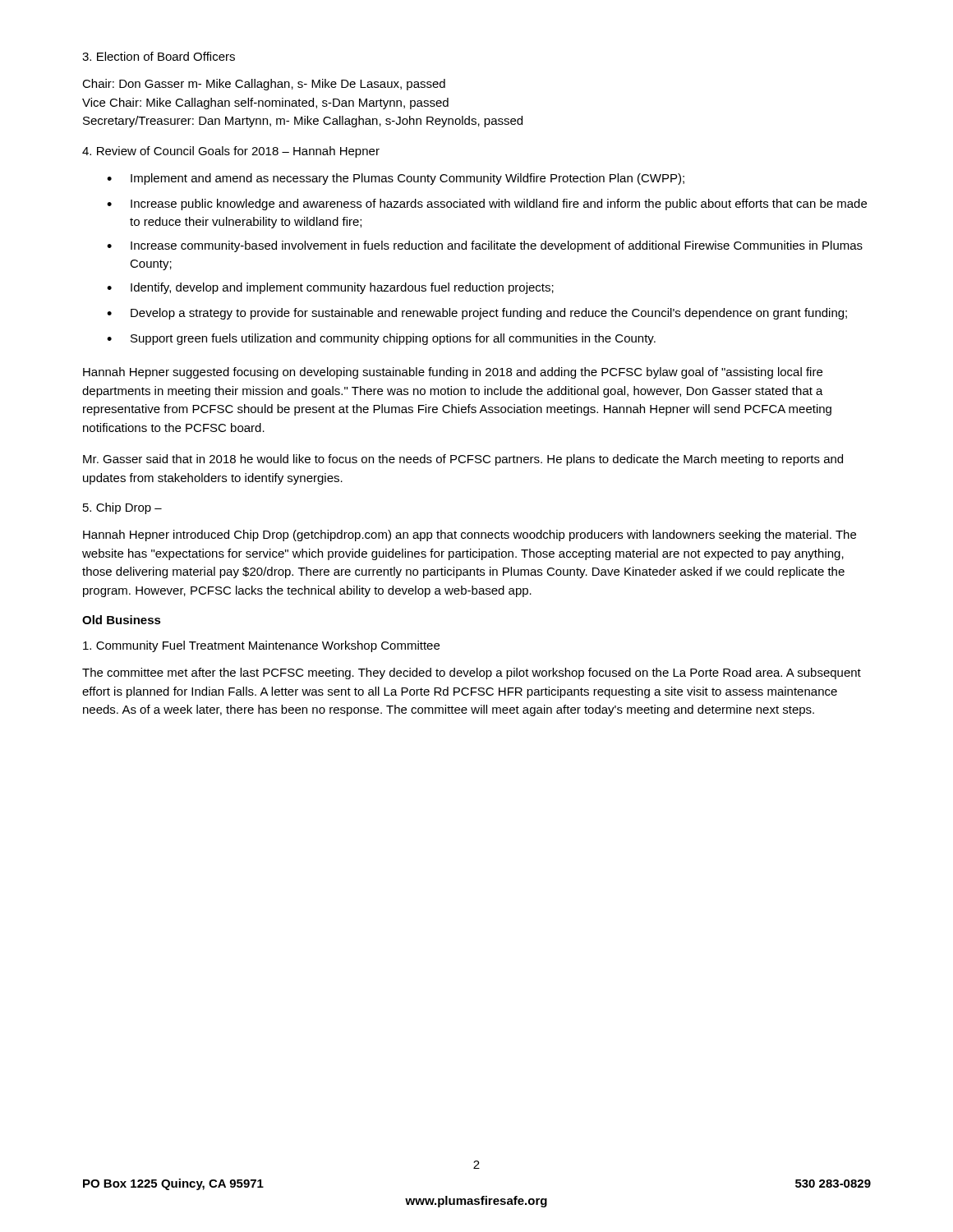The image size is (953, 1232).
Task: Find the text starting "• Develop a strategy"
Action: coord(489,314)
